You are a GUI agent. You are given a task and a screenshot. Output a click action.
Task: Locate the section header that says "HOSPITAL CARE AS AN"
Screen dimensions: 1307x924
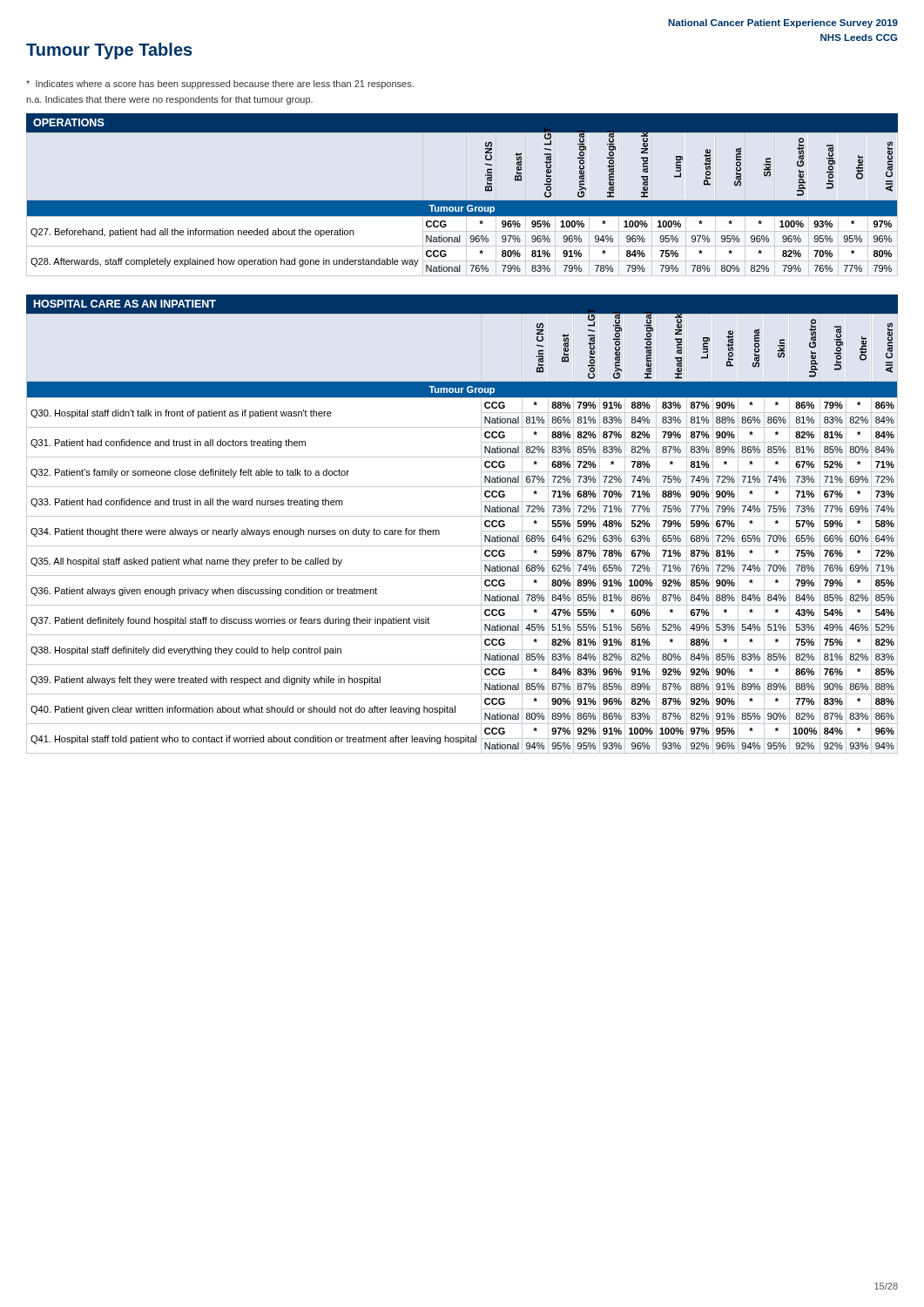click(125, 304)
